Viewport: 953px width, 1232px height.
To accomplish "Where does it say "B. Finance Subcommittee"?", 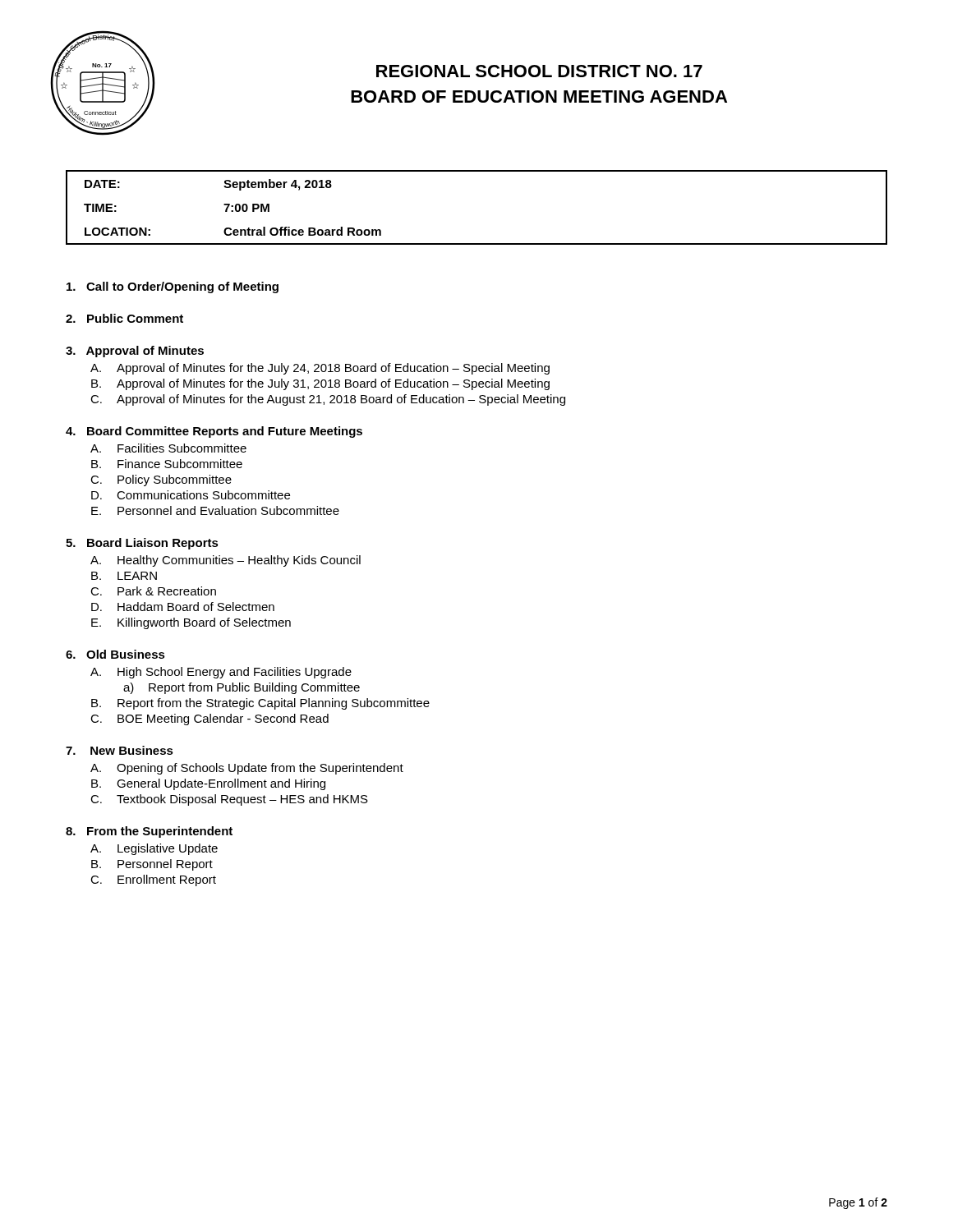I will click(167, 464).
